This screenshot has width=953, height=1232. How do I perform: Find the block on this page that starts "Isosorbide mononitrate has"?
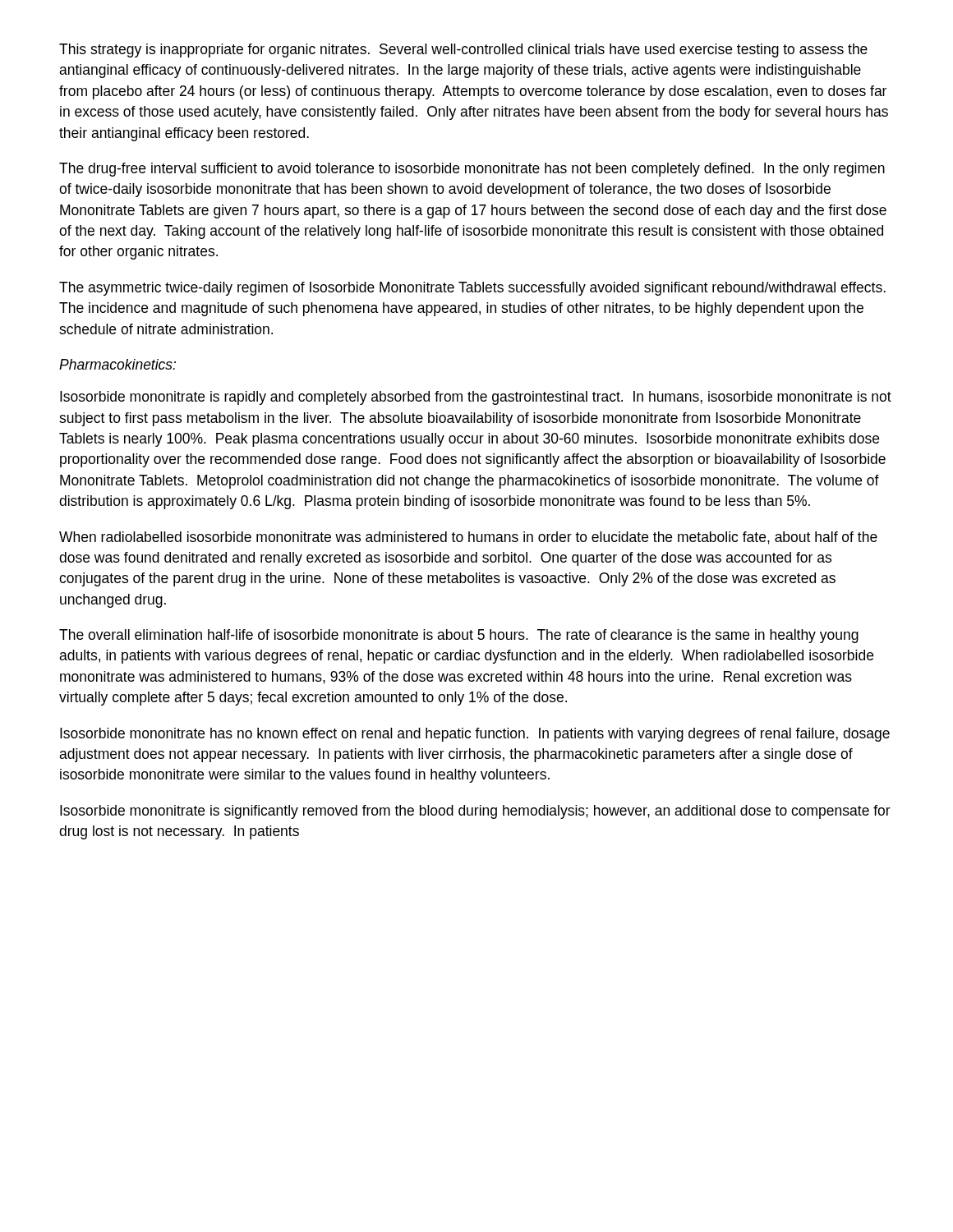[x=475, y=754]
